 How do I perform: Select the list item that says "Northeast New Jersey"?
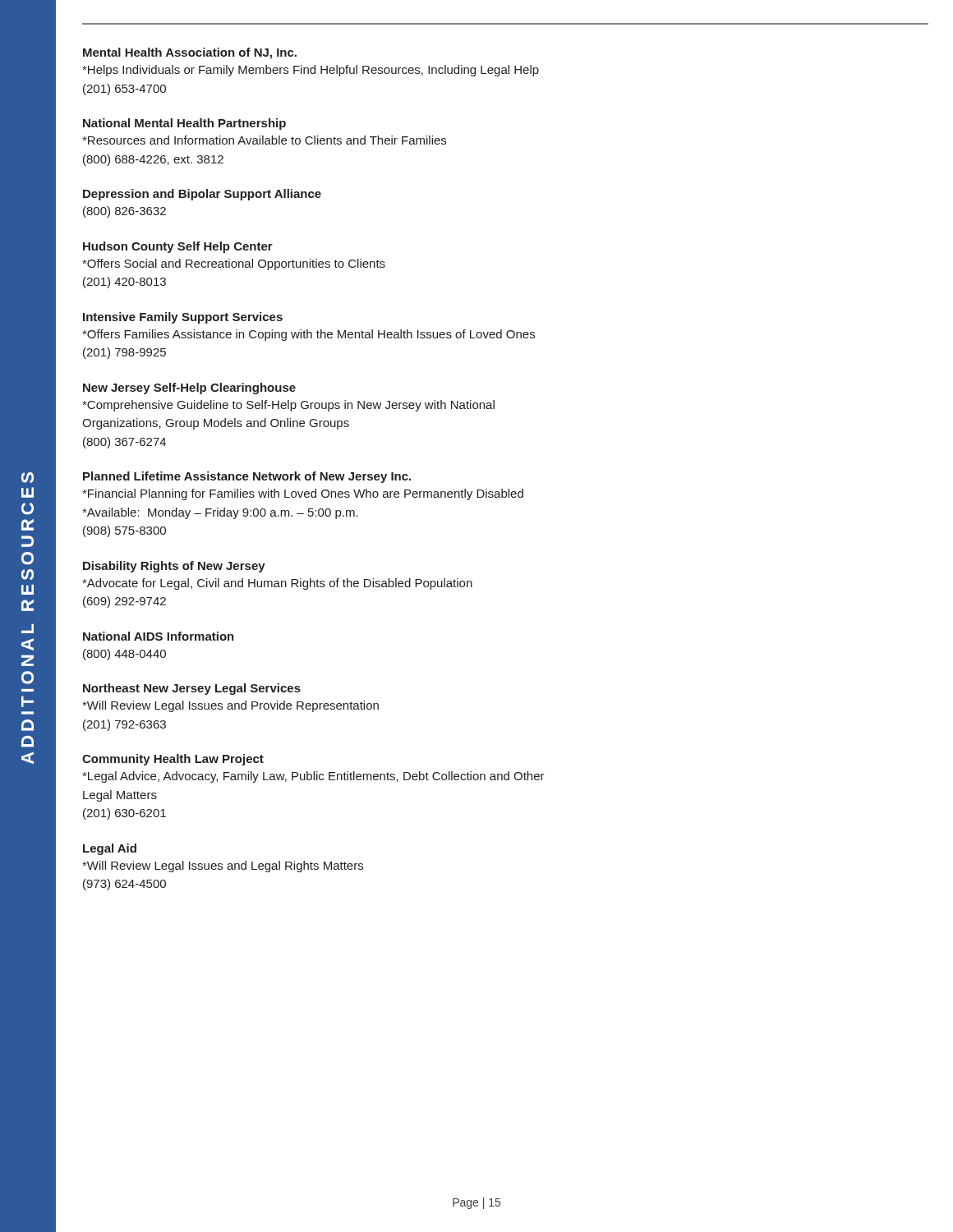[192, 689]
